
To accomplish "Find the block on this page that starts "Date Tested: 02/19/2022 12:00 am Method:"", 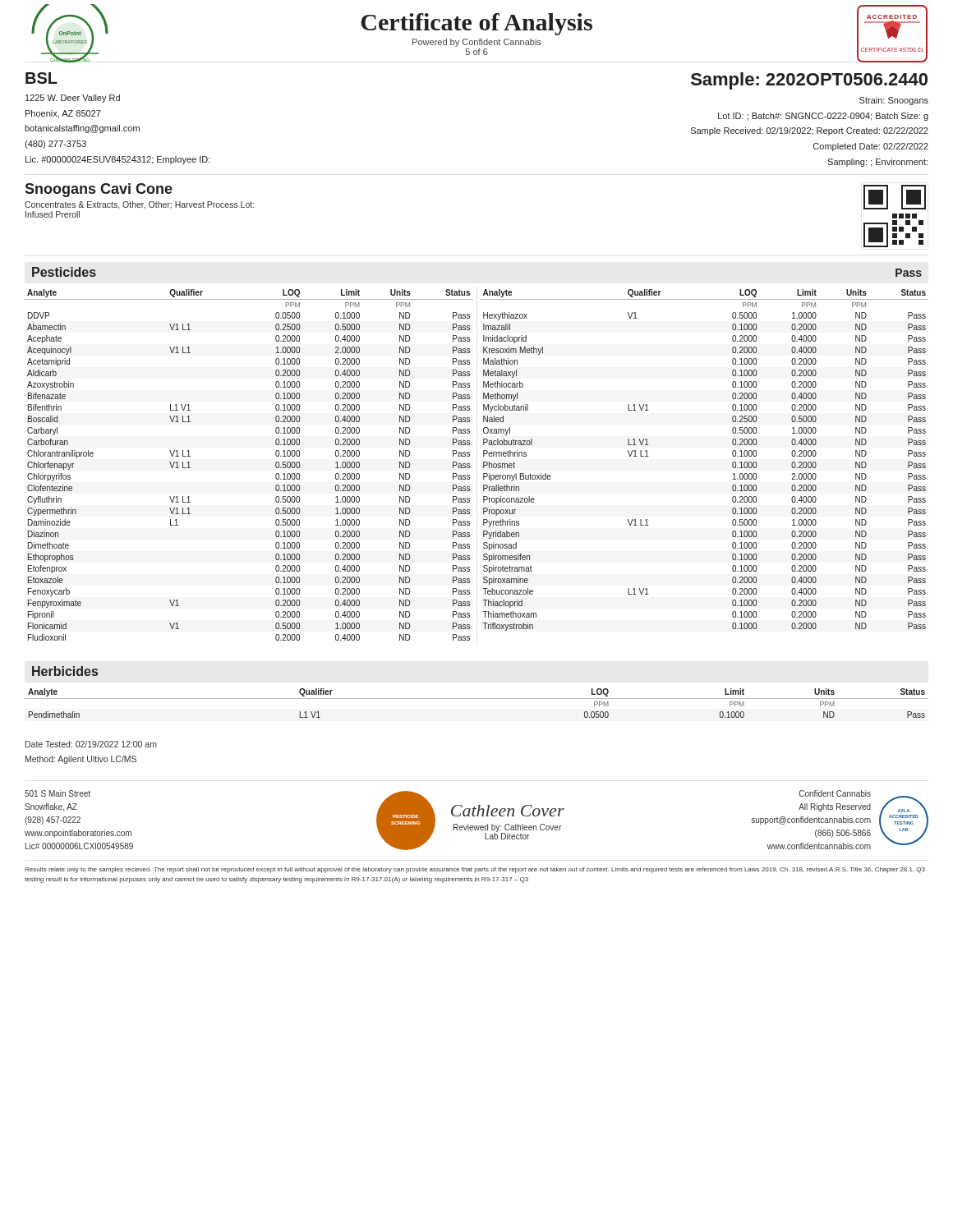I will pyautogui.click(x=91, y=752).
